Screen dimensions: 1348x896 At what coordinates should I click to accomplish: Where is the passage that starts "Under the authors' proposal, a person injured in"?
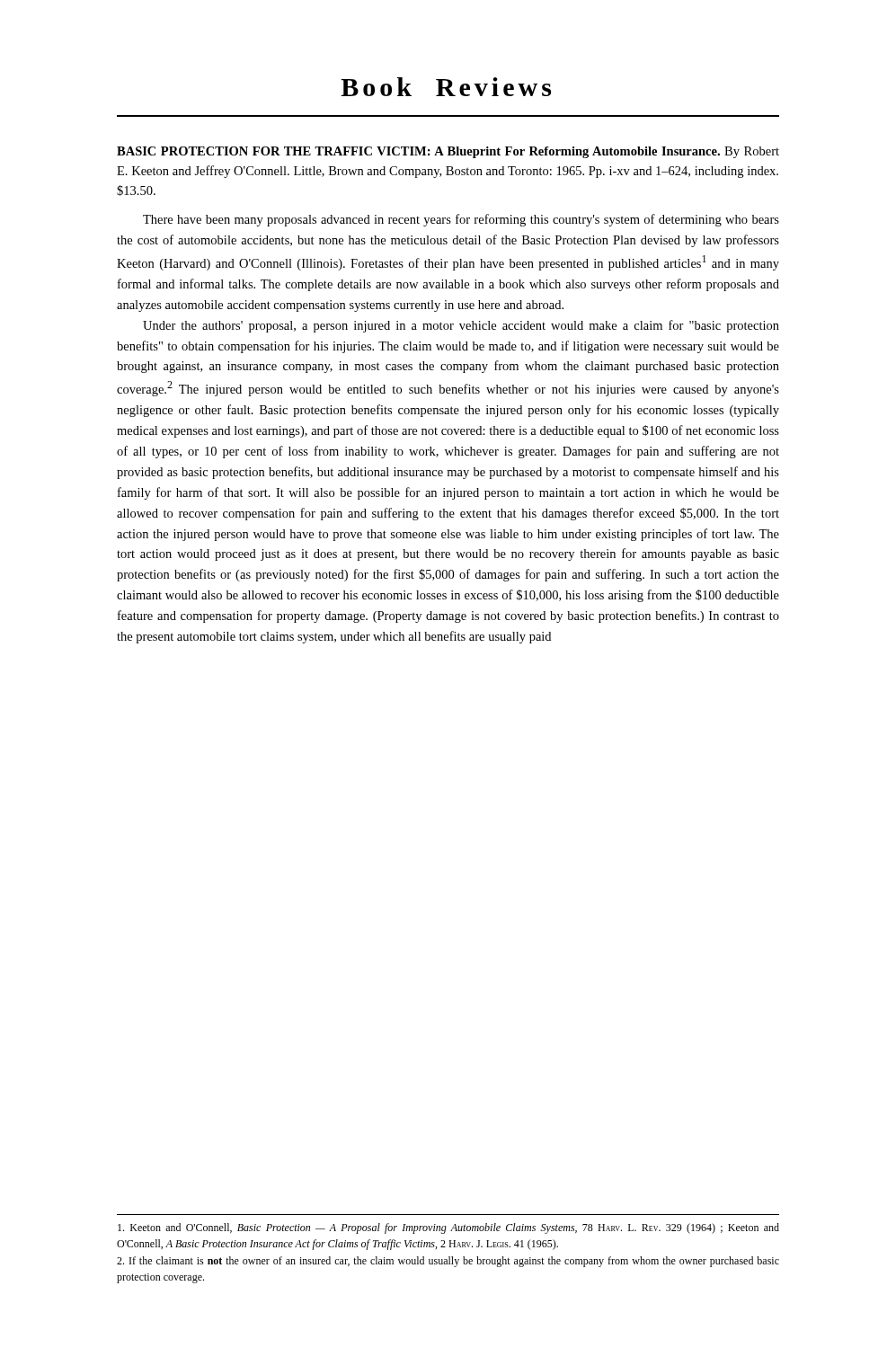[448, 481]
